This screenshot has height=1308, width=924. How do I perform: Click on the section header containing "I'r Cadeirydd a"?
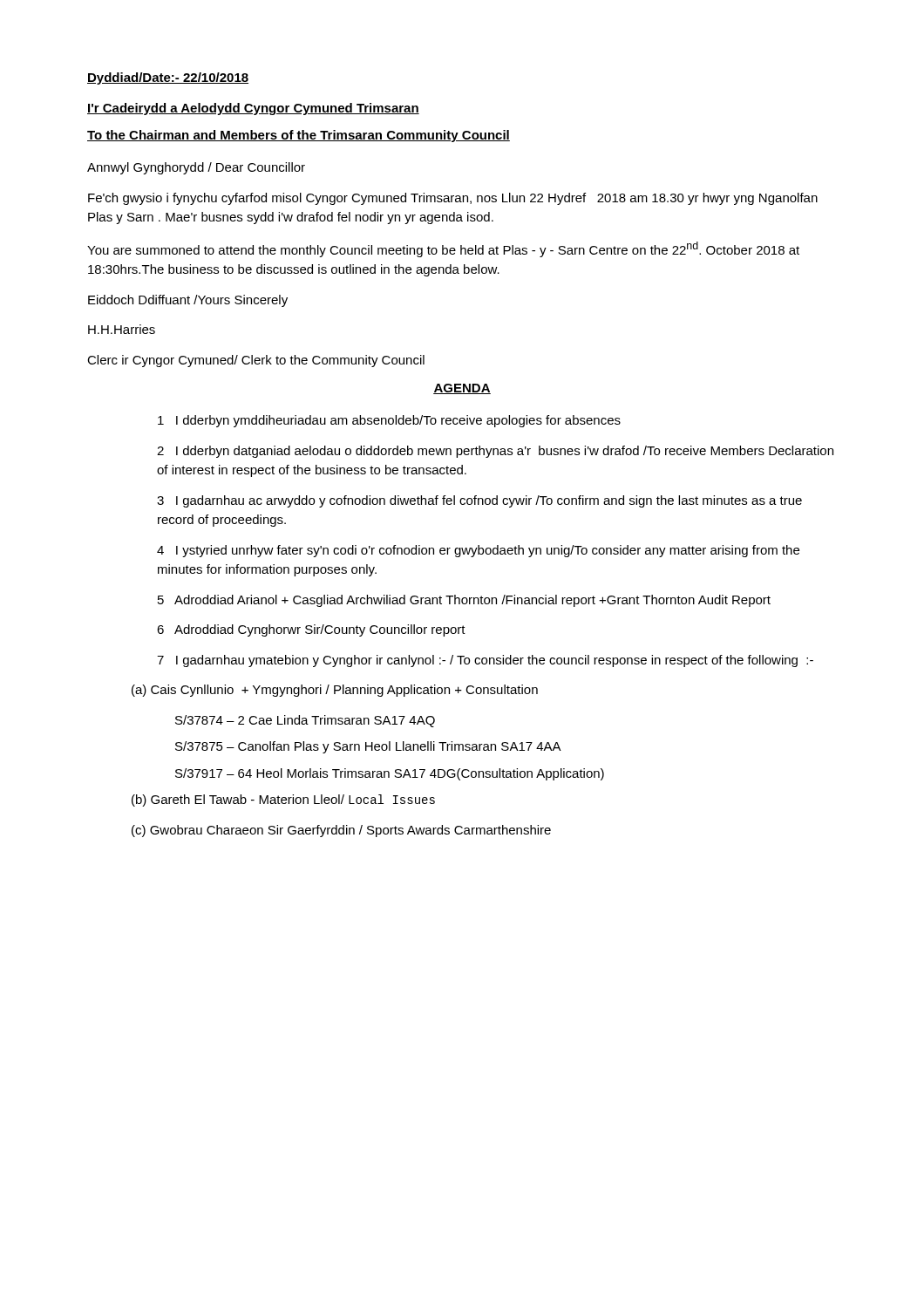click(x=253, y=108)
